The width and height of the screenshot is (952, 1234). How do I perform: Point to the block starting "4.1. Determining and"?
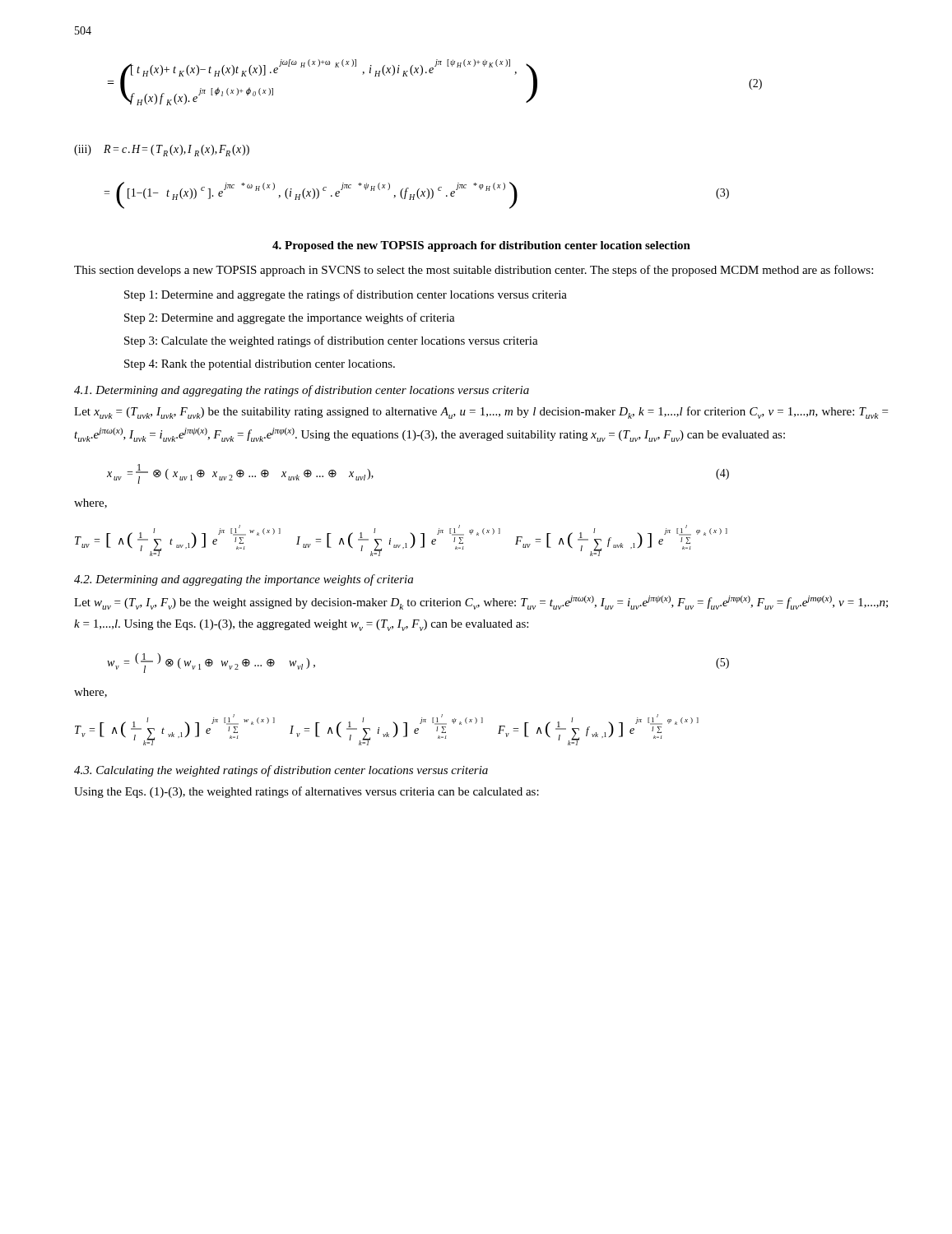coord(302,390)
